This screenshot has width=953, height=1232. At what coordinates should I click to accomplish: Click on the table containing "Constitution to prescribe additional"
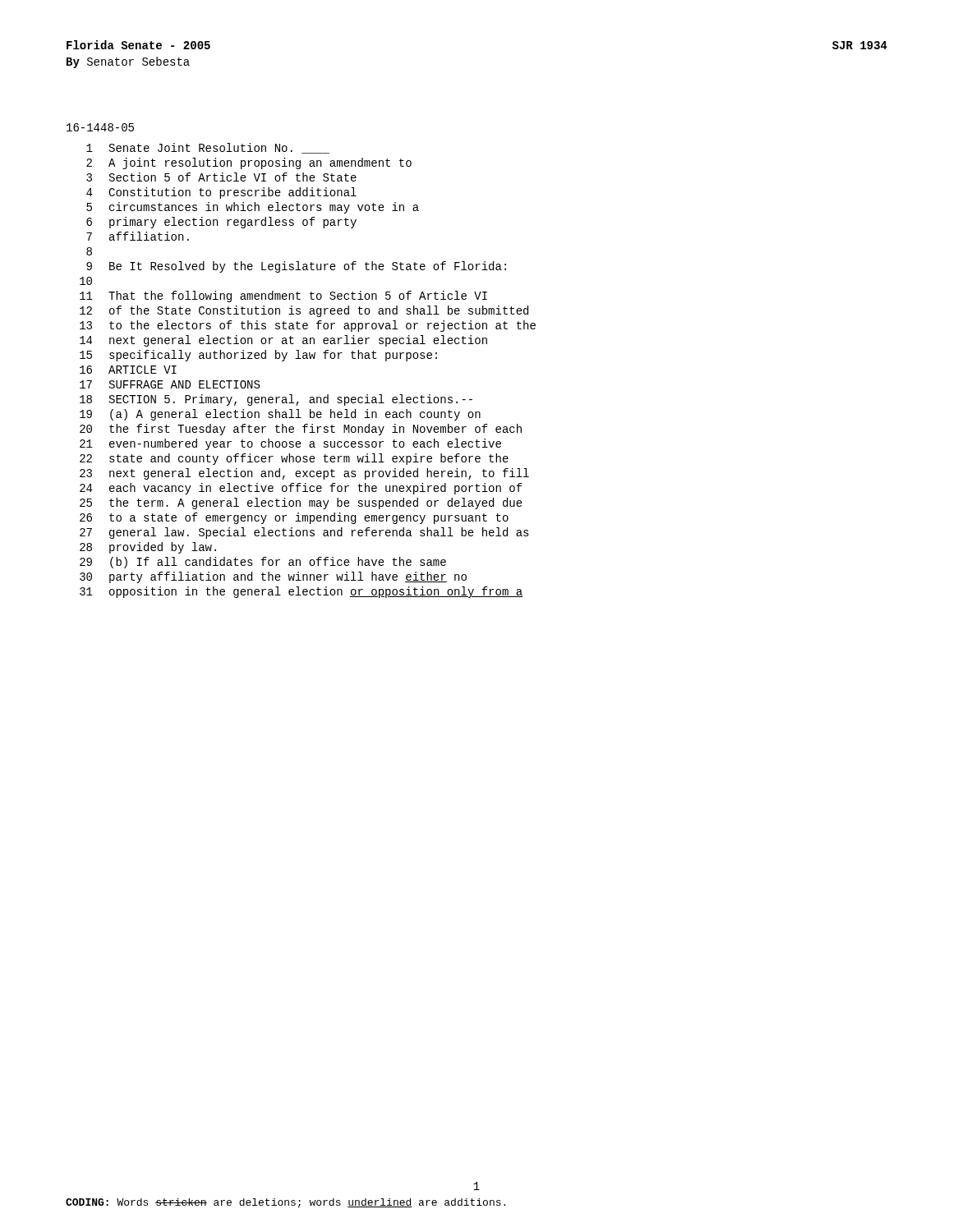point(476,370)
